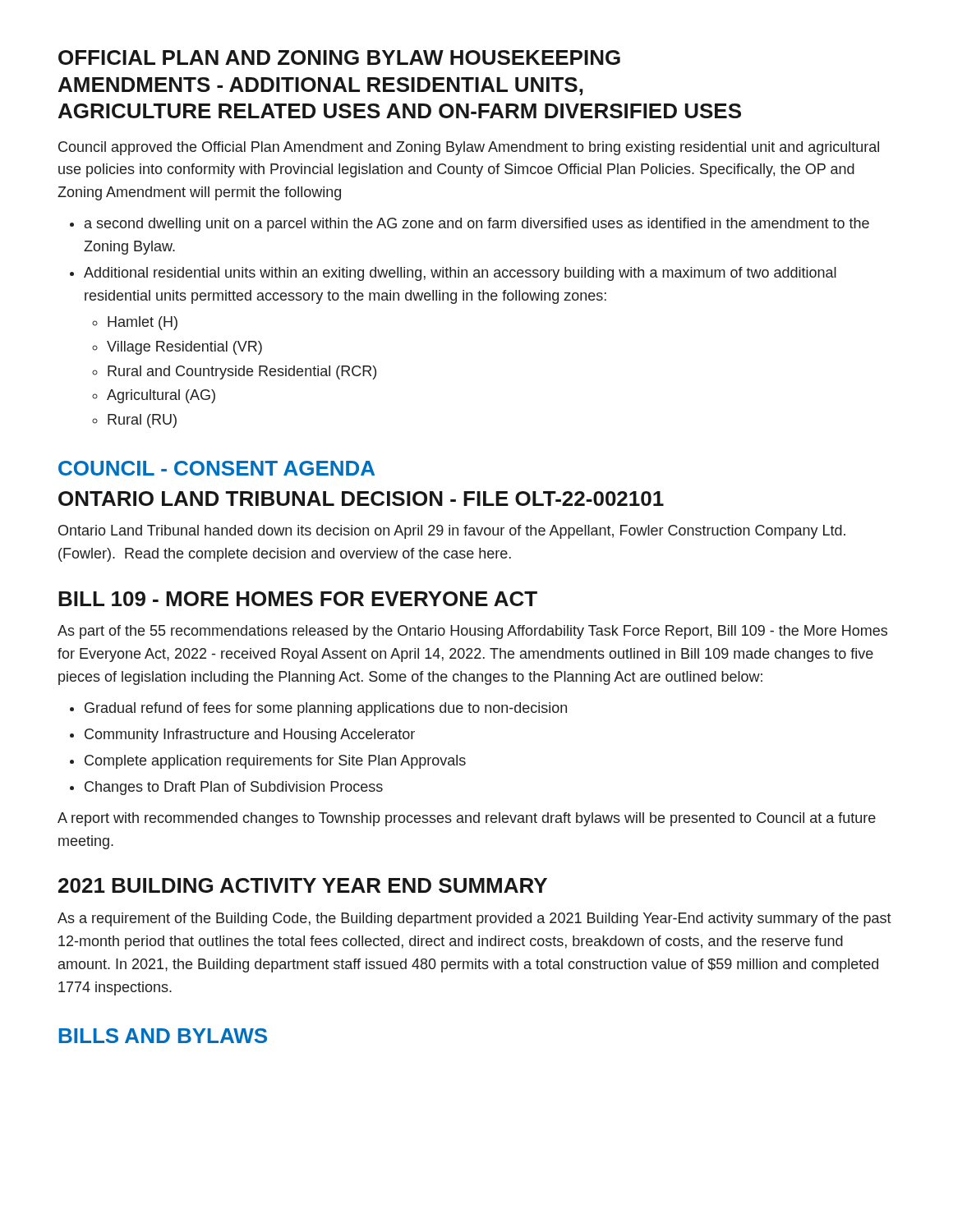Image resolution: width=953 pixels, height=1232 pixels.
Task: Click on the passage starting "COUNCIL - CONSENT AGENDA"
Action: tap(217, 468)
